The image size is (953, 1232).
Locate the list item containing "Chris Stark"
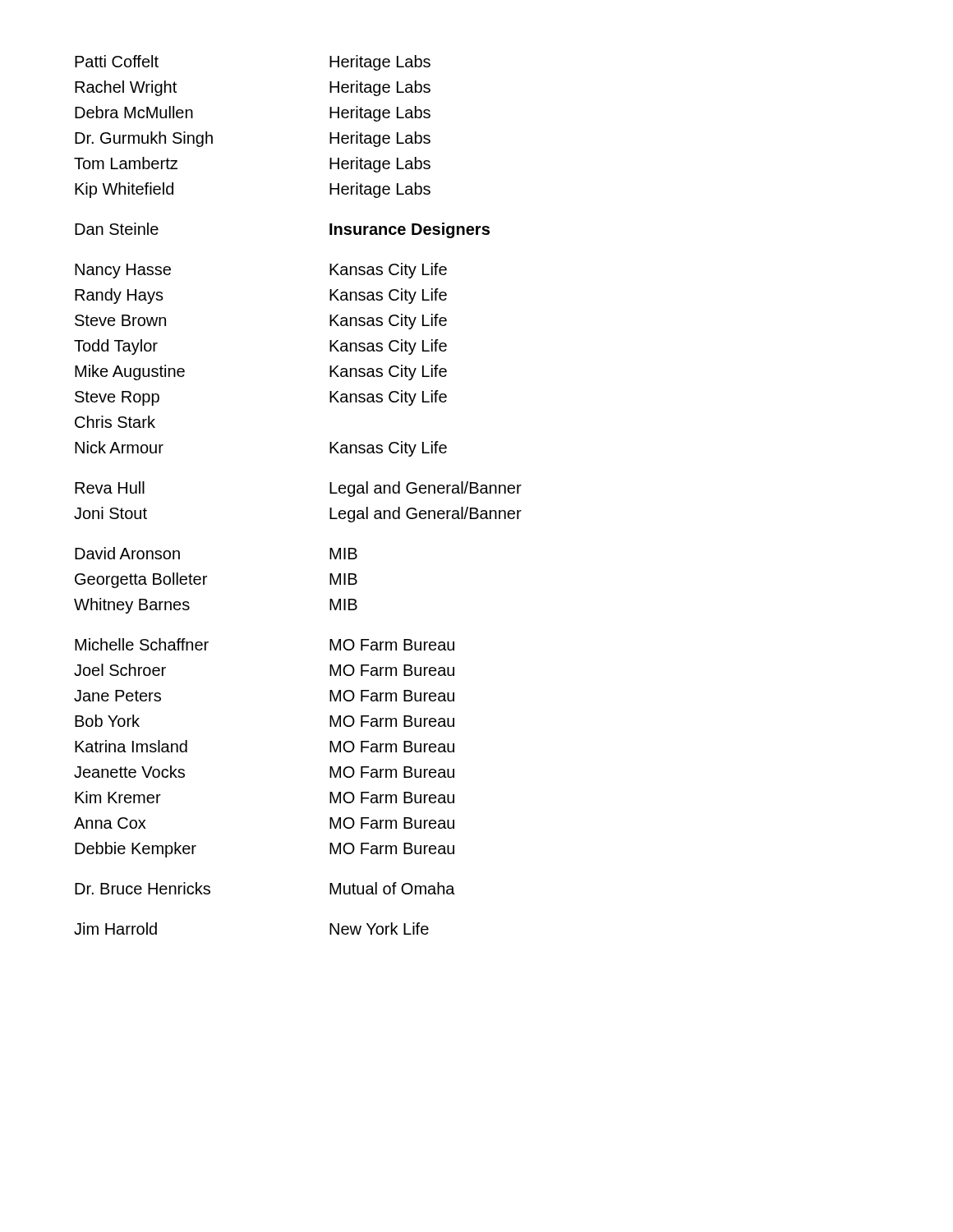click(x=115, y=422)
